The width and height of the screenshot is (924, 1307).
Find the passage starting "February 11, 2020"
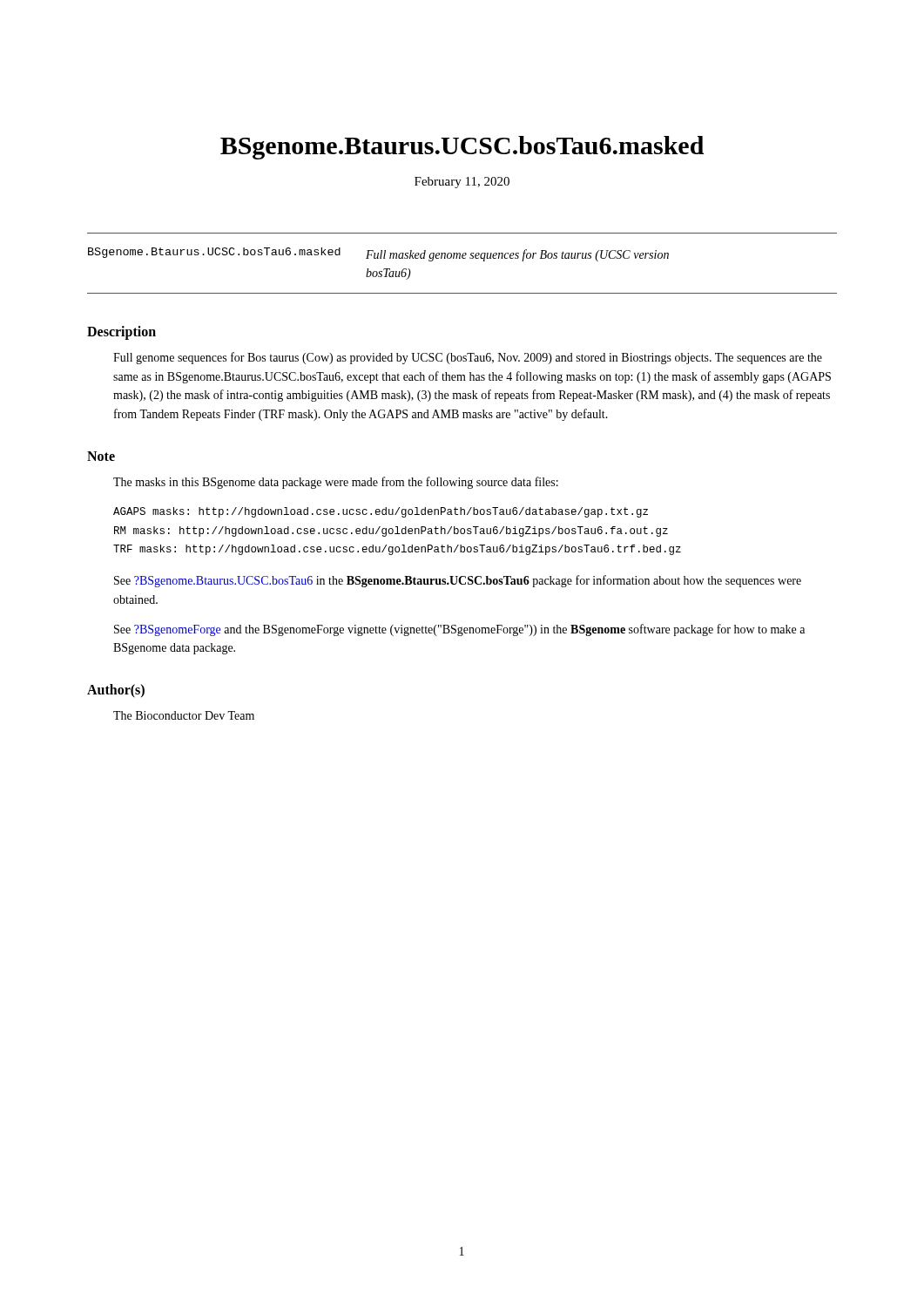(462, 182)
